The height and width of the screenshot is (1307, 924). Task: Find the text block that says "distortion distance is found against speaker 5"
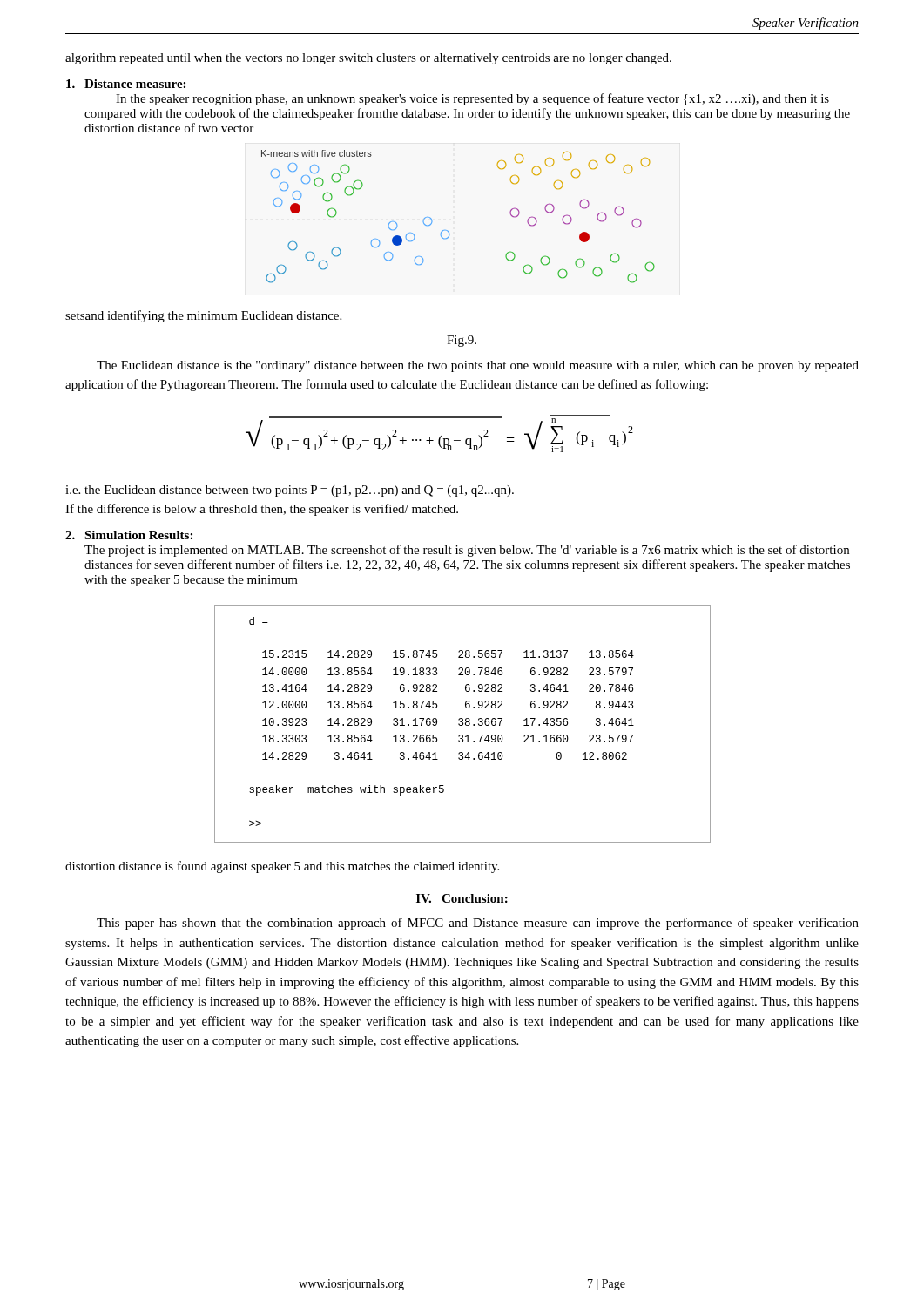click(462, 867)
